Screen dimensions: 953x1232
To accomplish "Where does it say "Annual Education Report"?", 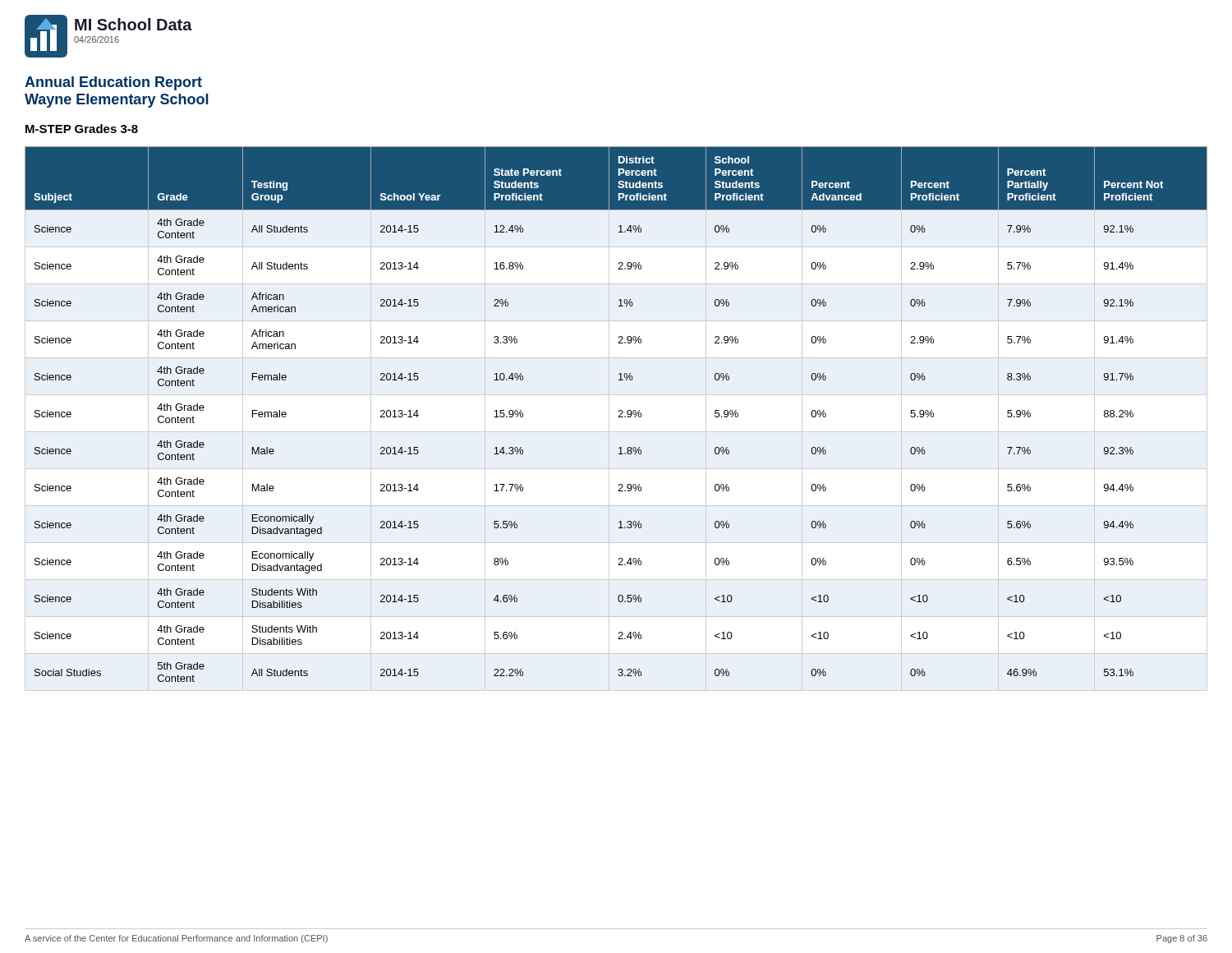I will [x=113, y=82].
